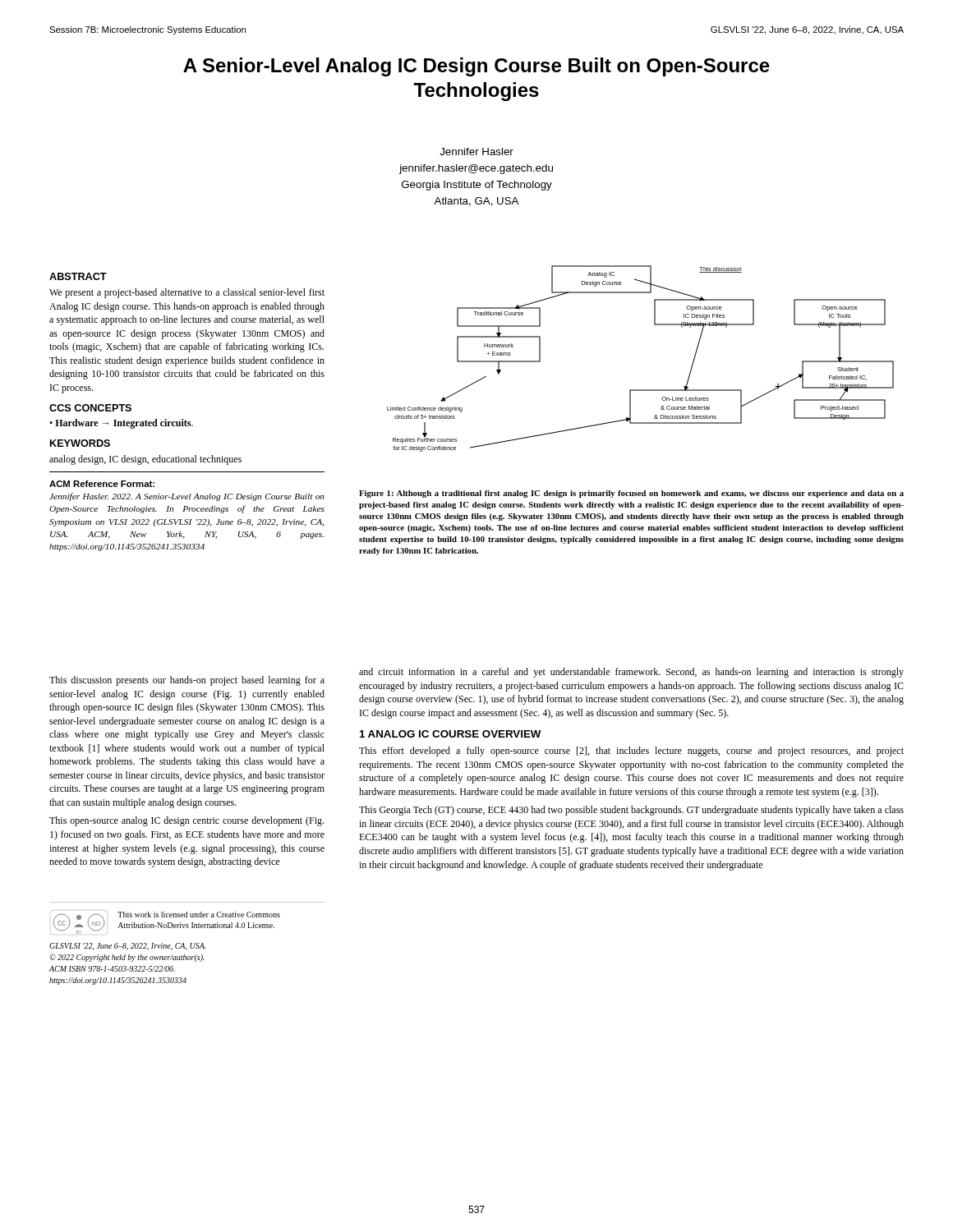
Task: Locate the caption that says "Figure 1: Although a traditional"
Action: tap(631, 522)
